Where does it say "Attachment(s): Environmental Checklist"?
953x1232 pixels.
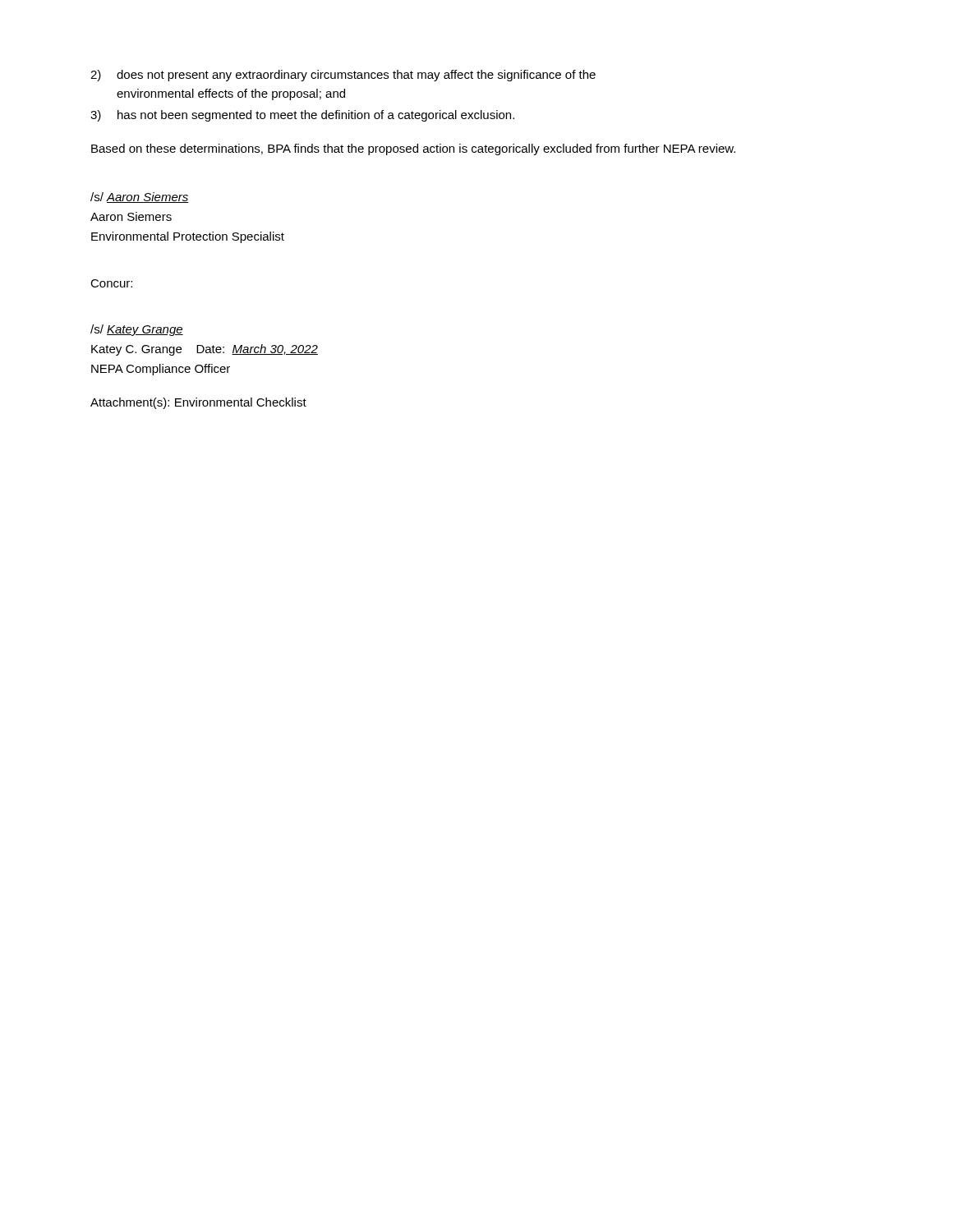pyautogui.click(x=198, y=402)
